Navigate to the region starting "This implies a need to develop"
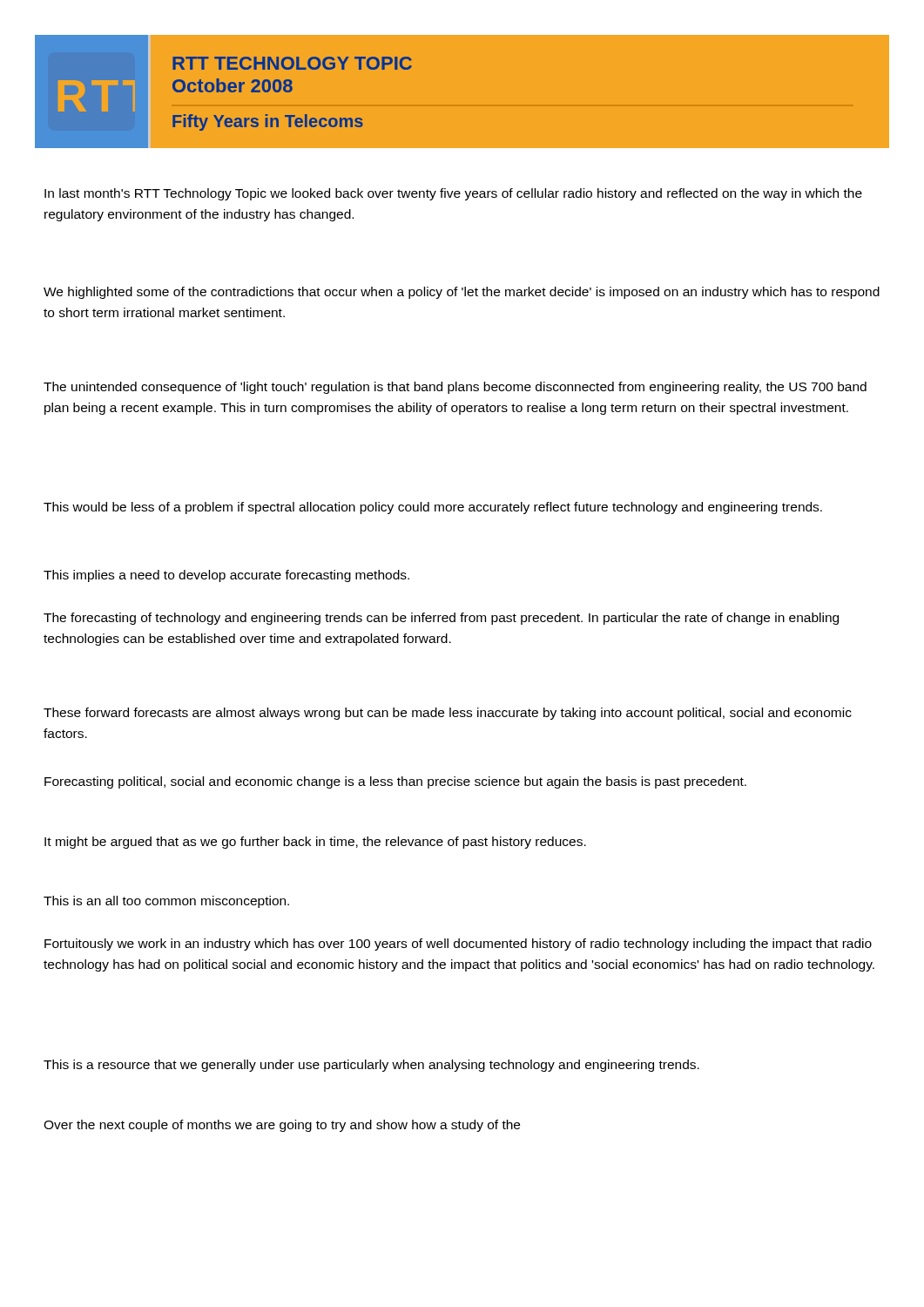Image resolution: width=924 pixels, height=1307 pixels. tap(227, 575)
